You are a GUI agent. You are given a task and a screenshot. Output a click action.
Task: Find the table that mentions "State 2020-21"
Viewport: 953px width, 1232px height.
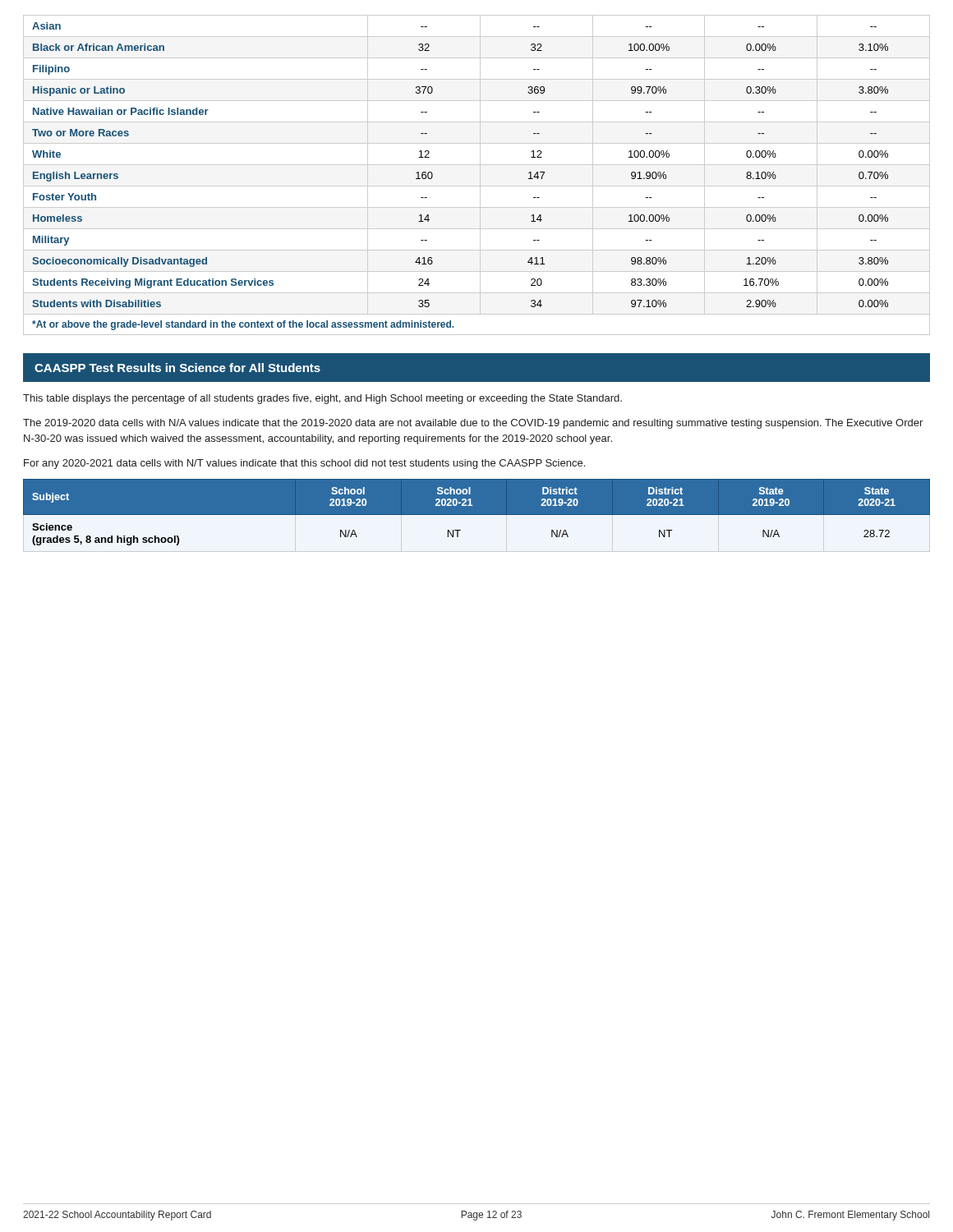[476, 515]
